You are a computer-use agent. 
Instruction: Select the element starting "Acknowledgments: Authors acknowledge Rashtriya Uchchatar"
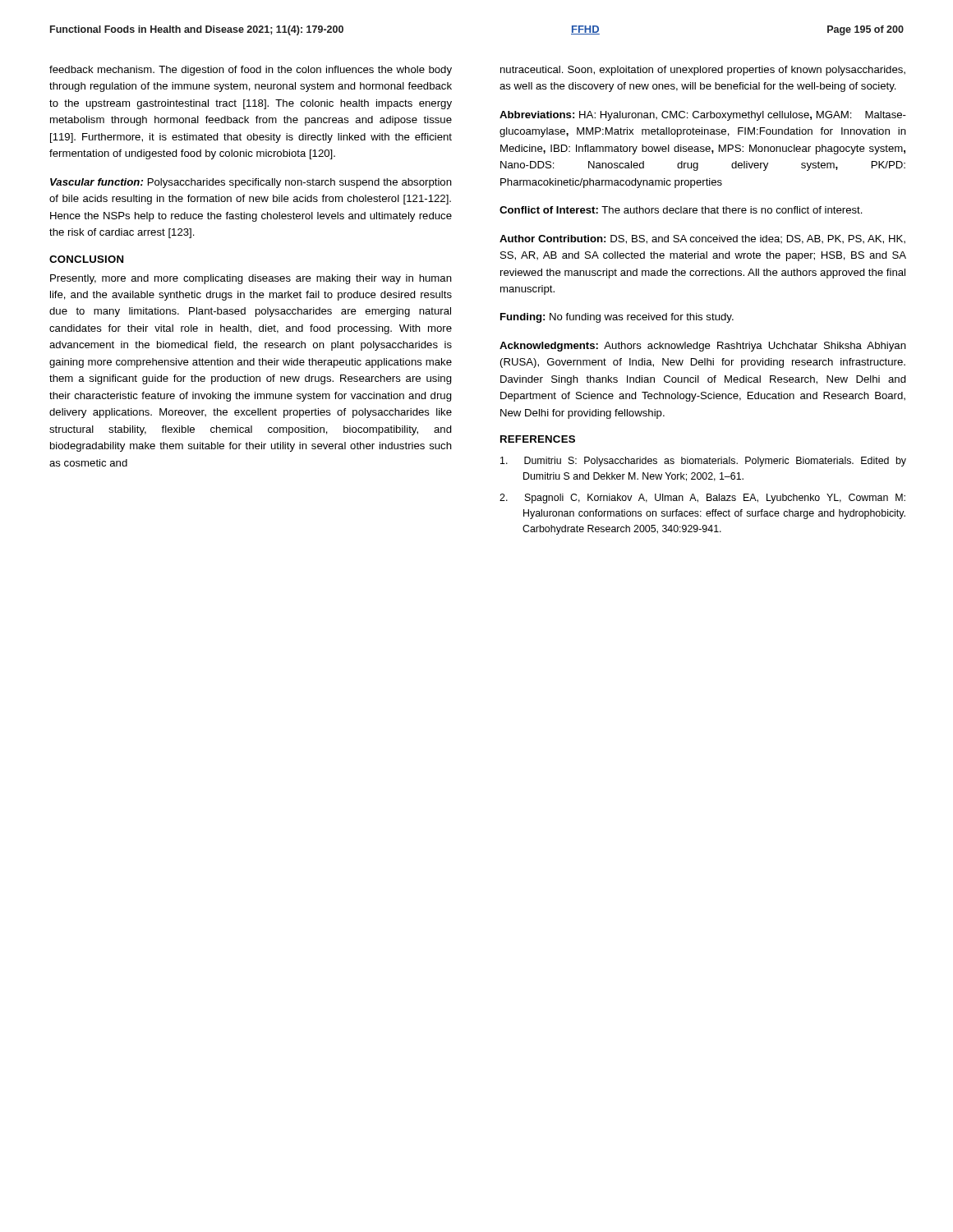(703, 379)
